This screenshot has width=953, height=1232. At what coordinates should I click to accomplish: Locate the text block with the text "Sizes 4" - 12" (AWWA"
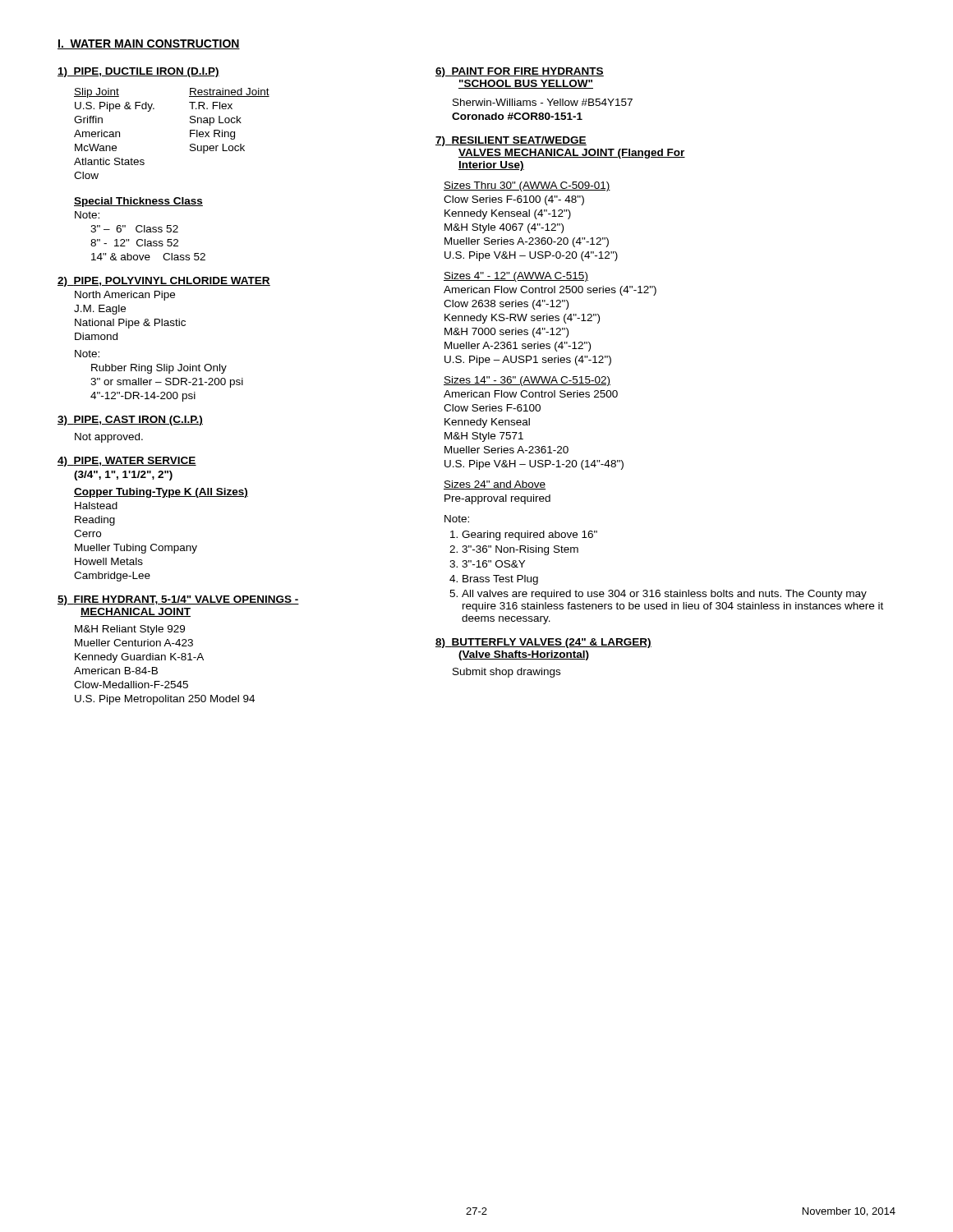tap(516, 277)
